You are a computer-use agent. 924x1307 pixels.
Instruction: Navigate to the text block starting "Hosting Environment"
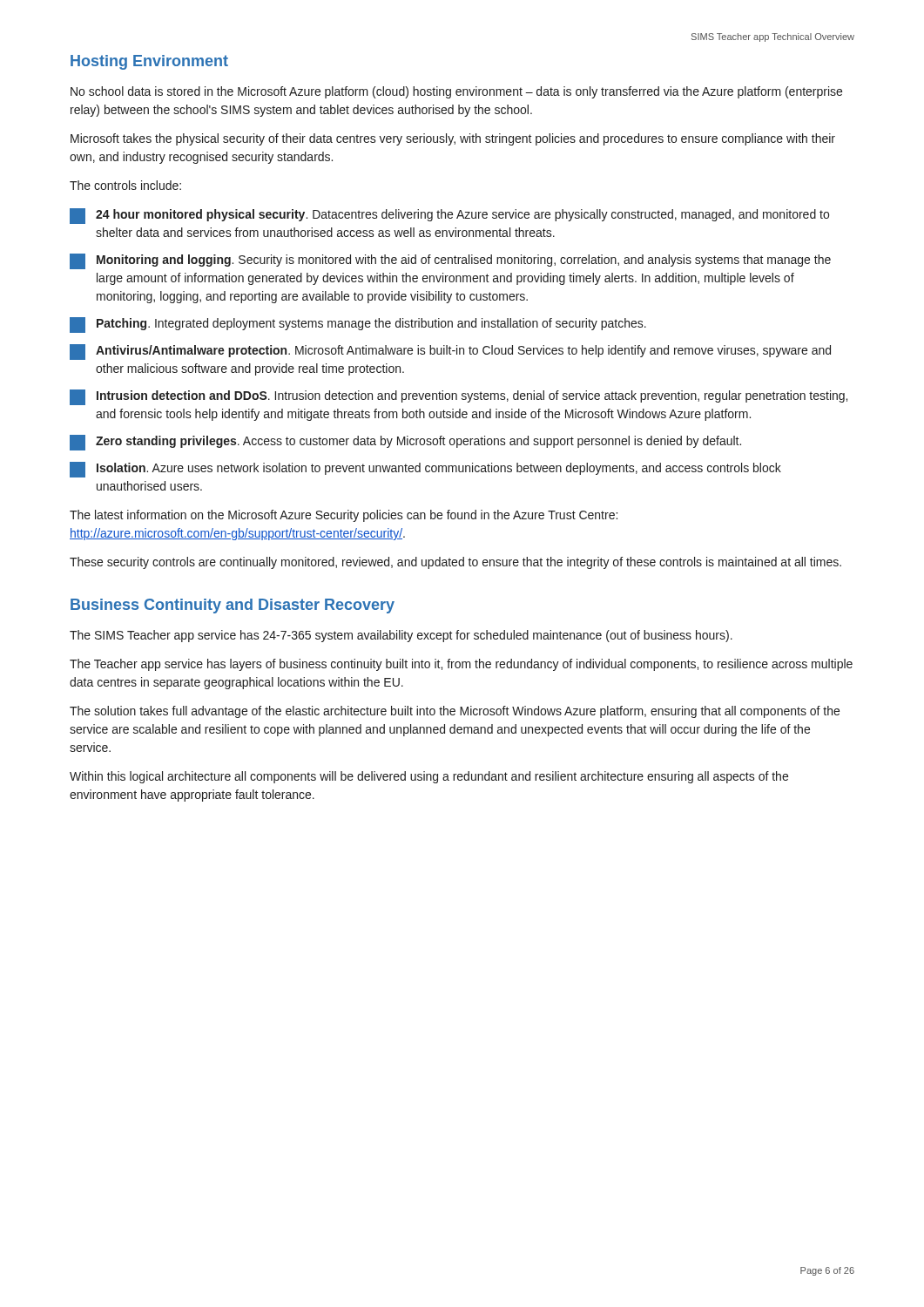click(x=149, y=62)
